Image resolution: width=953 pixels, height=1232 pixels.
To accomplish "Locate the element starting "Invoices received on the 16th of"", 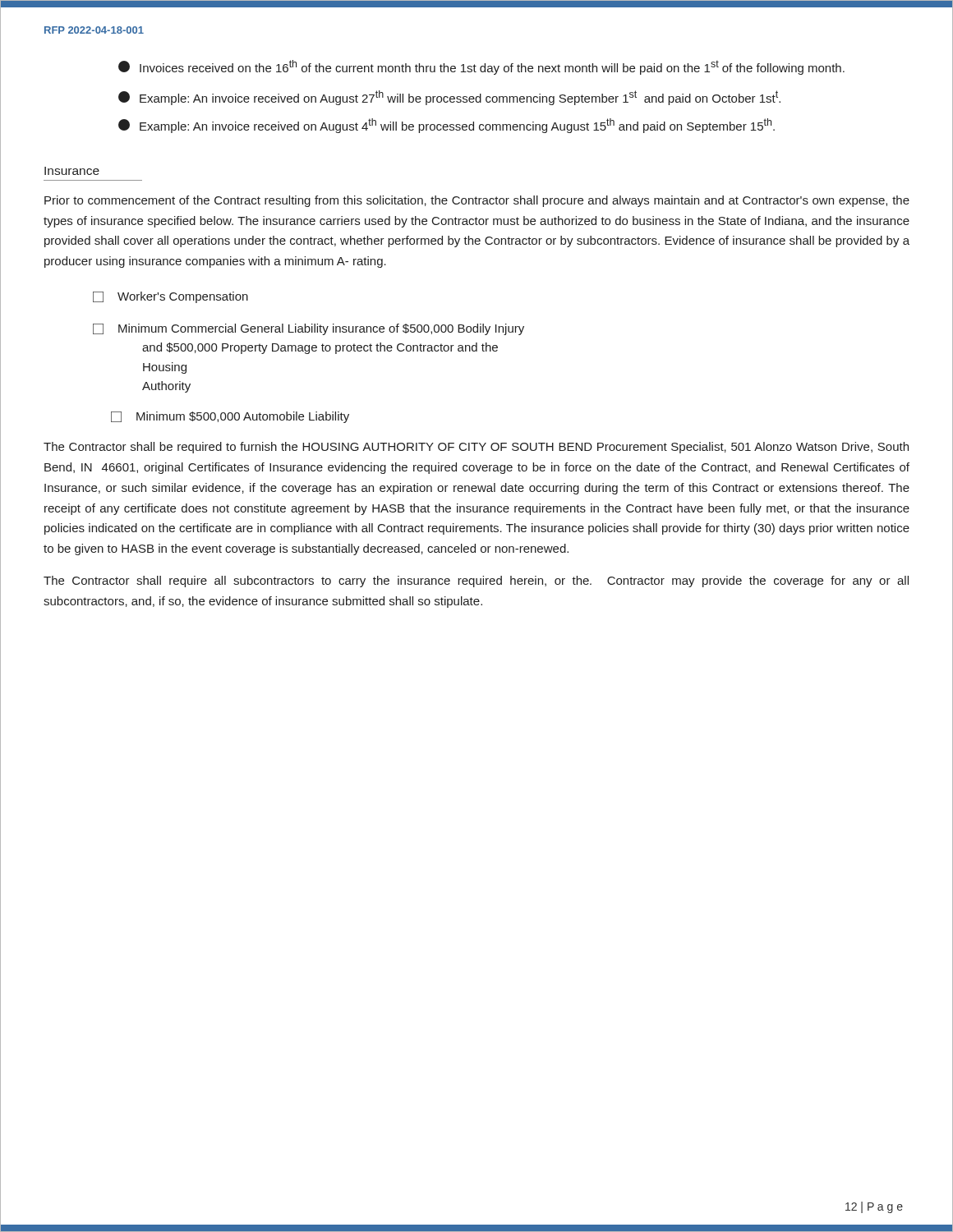I will pyautogui.click(x=509, y=67).
